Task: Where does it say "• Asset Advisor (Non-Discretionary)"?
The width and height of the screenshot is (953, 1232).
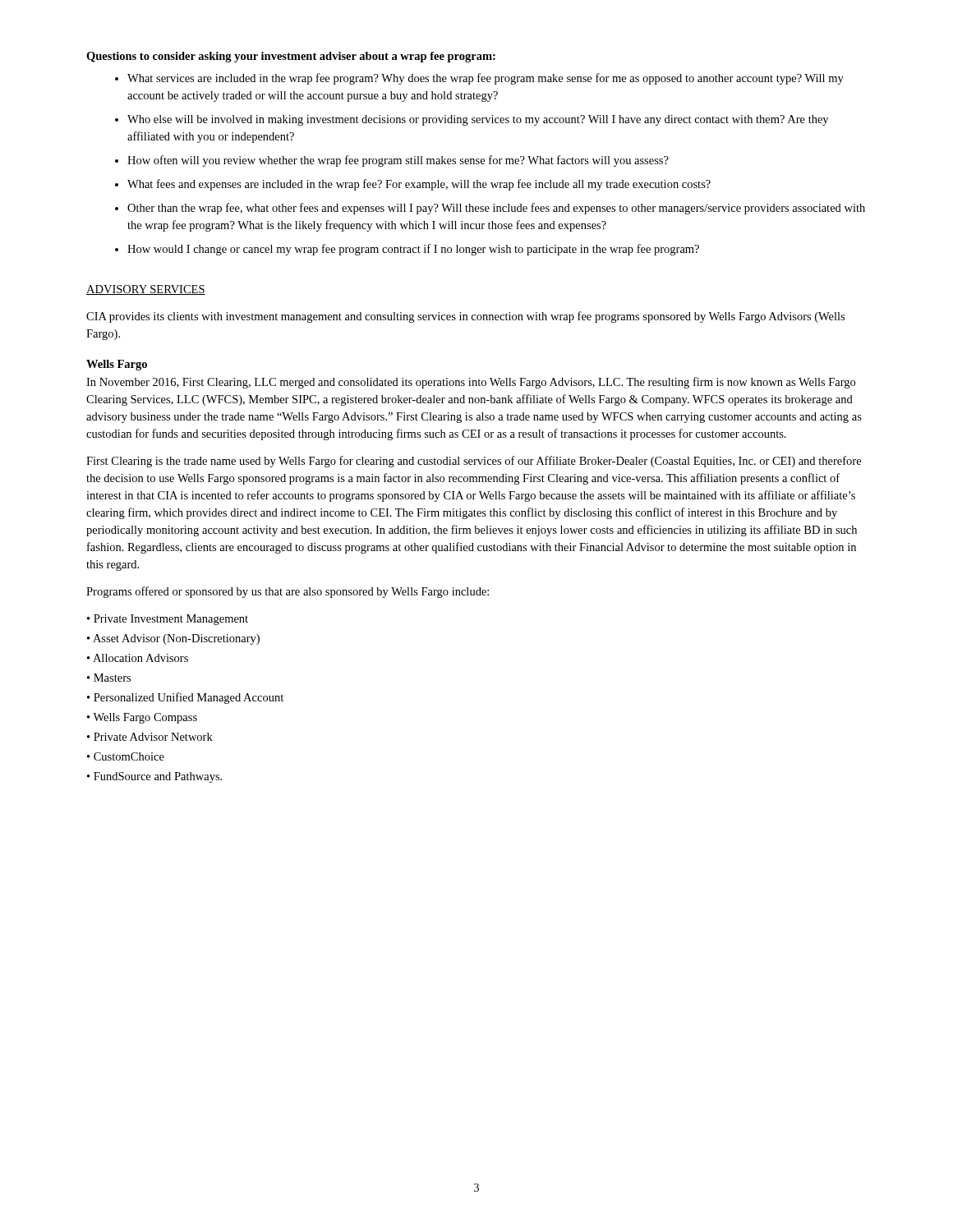Action: click(173, 638)
